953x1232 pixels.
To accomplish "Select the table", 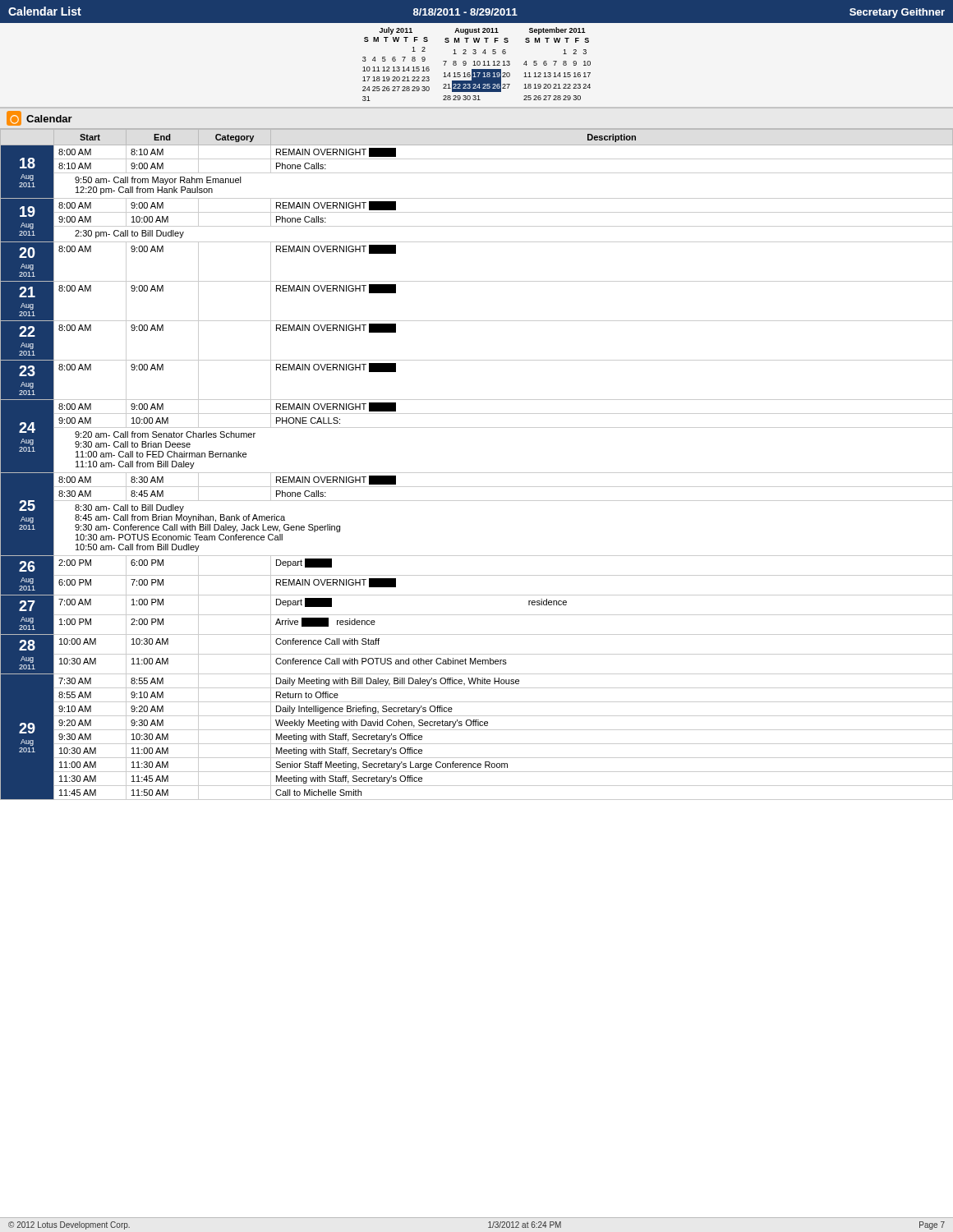I will [476, 464].
